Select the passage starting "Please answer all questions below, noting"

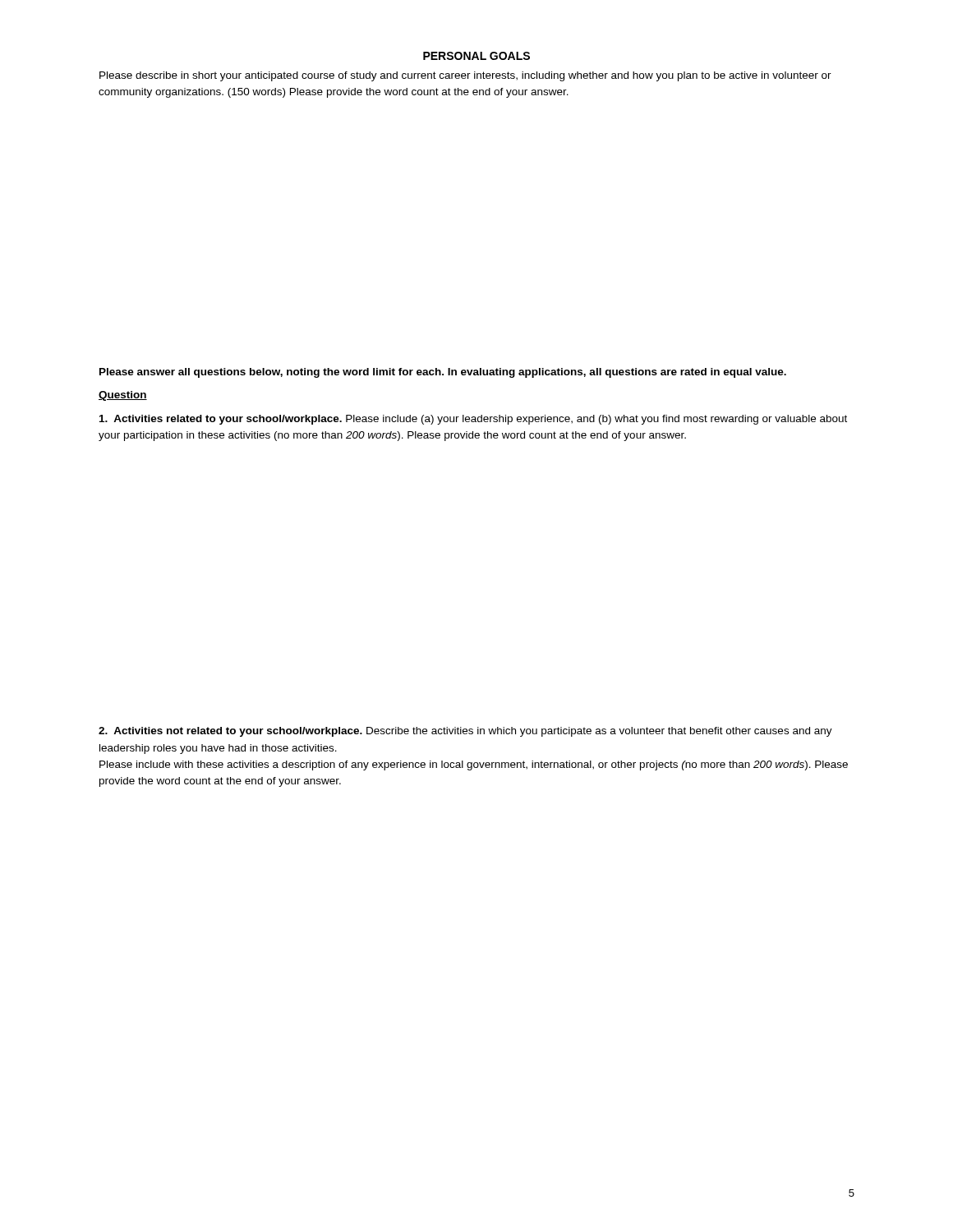coord(443,371)
